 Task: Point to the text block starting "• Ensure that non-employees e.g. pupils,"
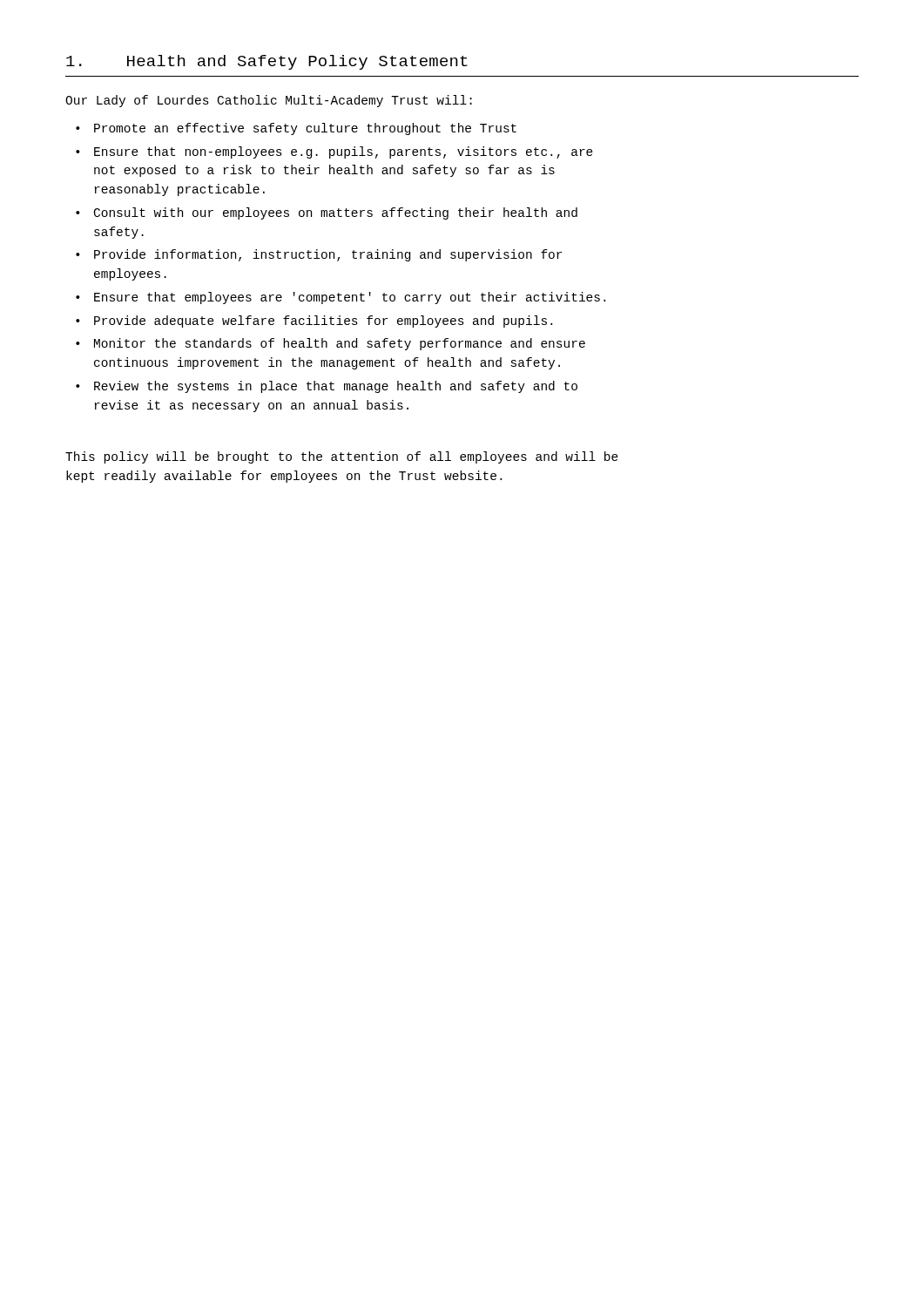coord(334,170)
